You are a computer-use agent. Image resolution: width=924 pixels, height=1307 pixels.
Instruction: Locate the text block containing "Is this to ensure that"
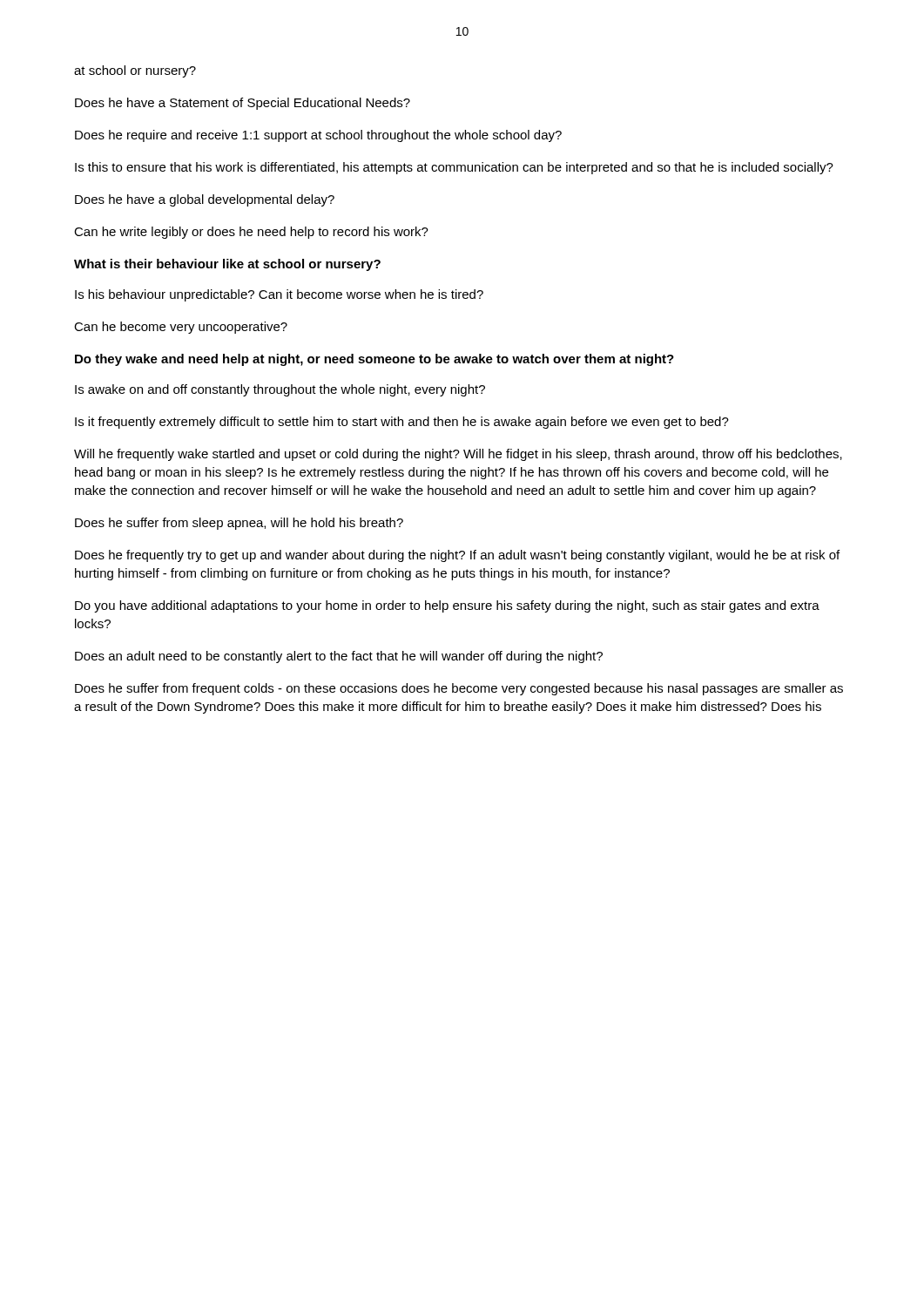coord(454,167)
